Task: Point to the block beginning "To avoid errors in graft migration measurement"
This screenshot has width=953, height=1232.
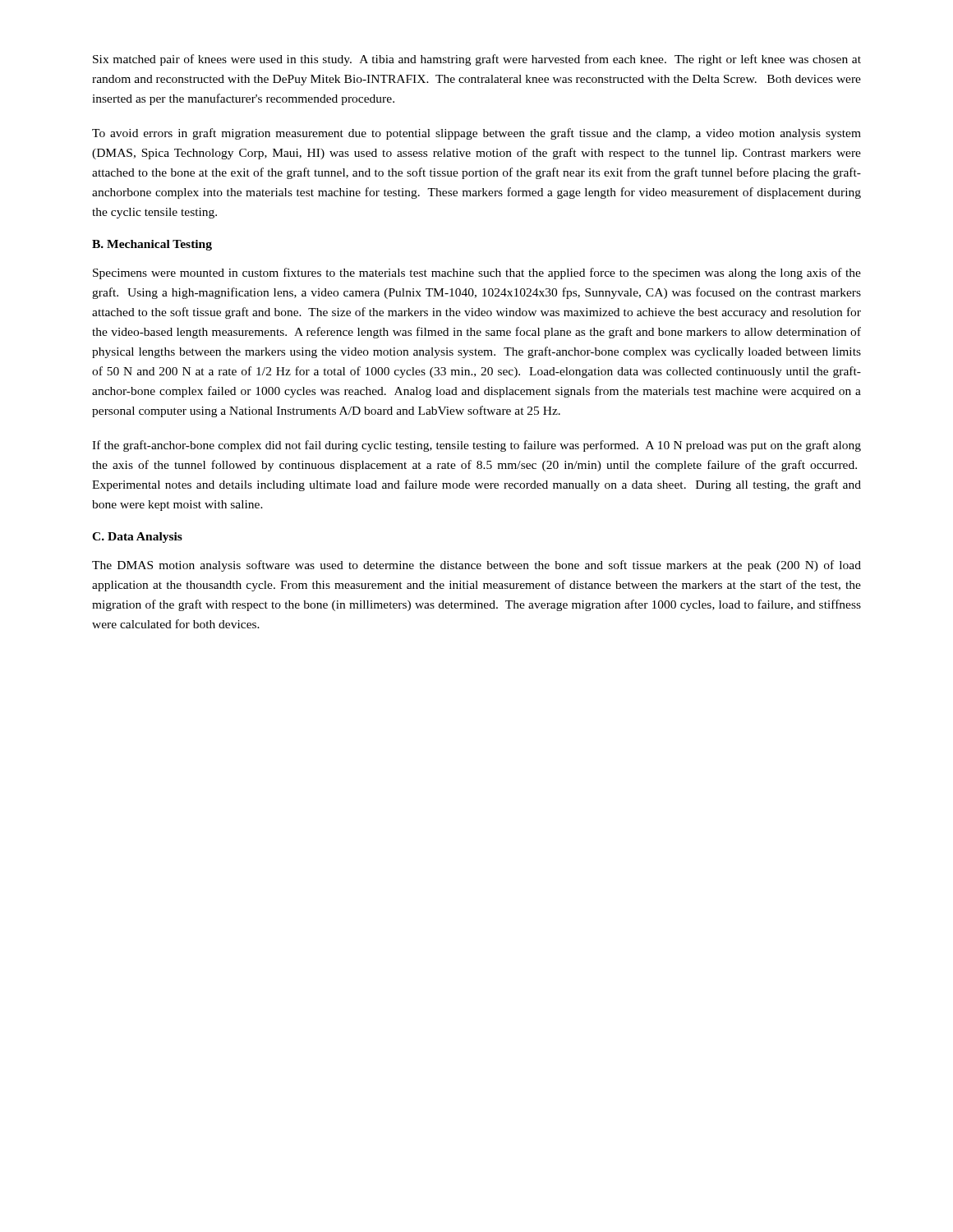Action: pyautogui.click(x=476, y=172)
